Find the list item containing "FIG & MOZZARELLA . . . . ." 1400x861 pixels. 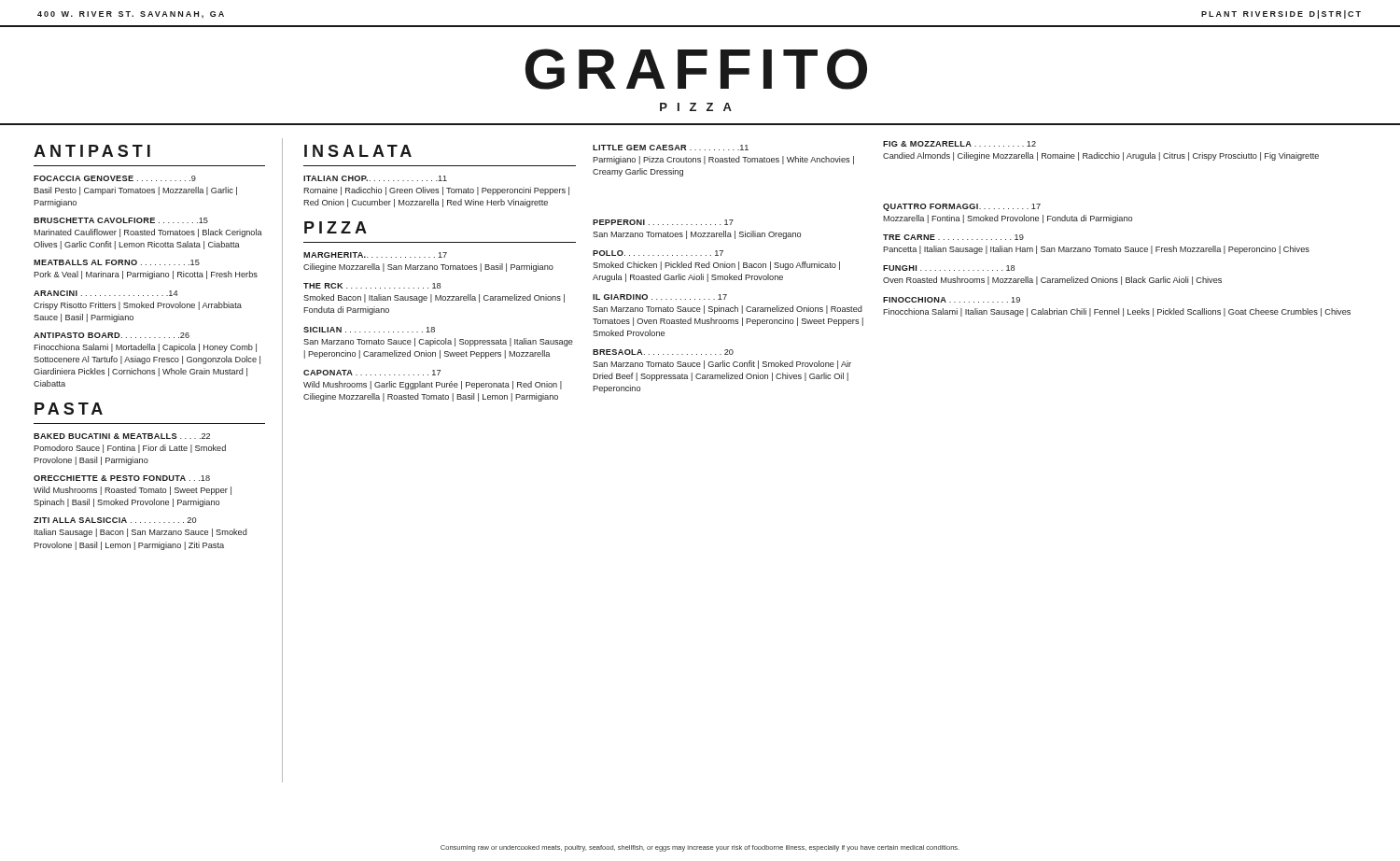pyautogui.click(x=1101, y=150)
